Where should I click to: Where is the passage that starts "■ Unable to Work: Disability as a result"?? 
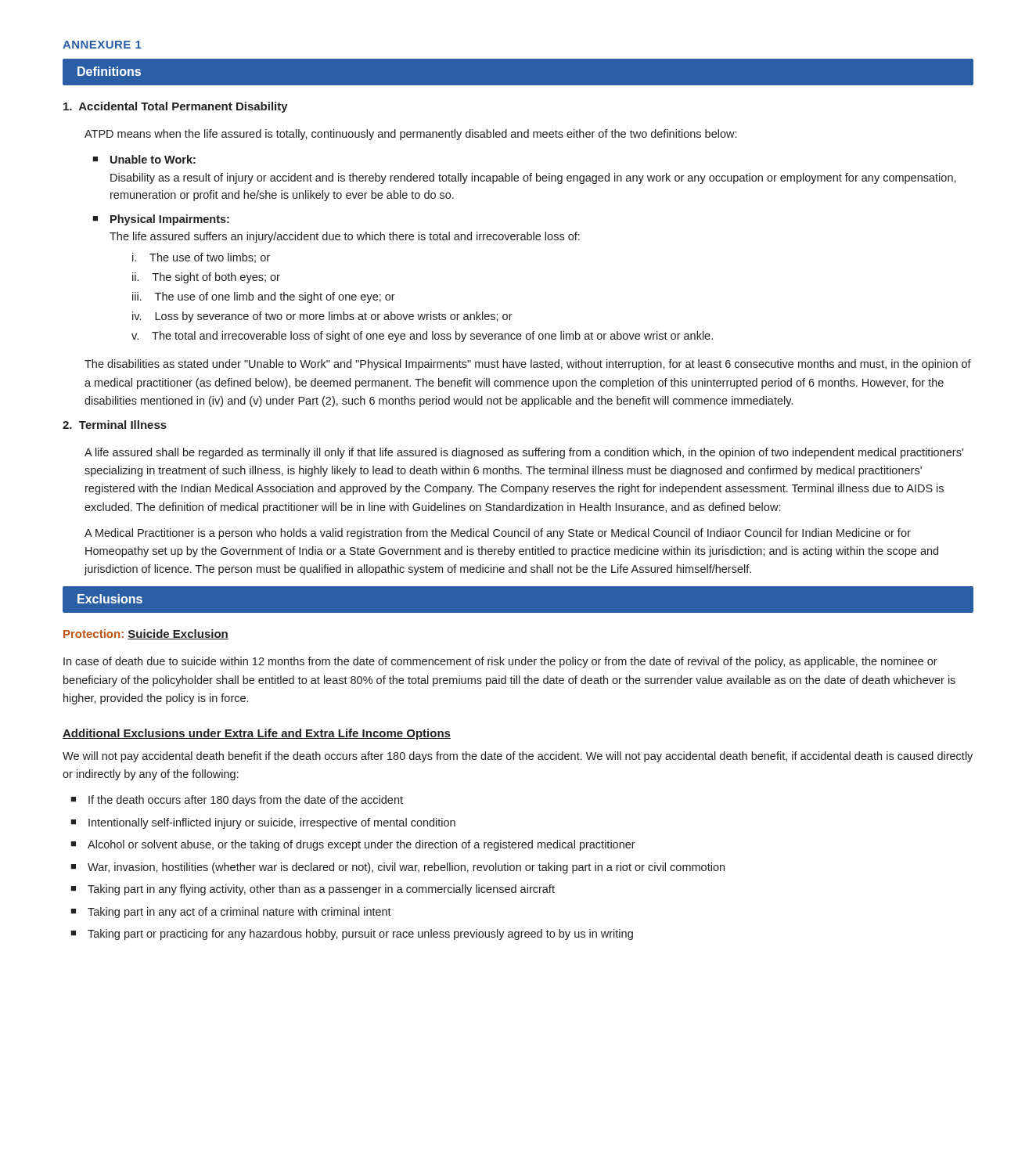tap(533, 178)
